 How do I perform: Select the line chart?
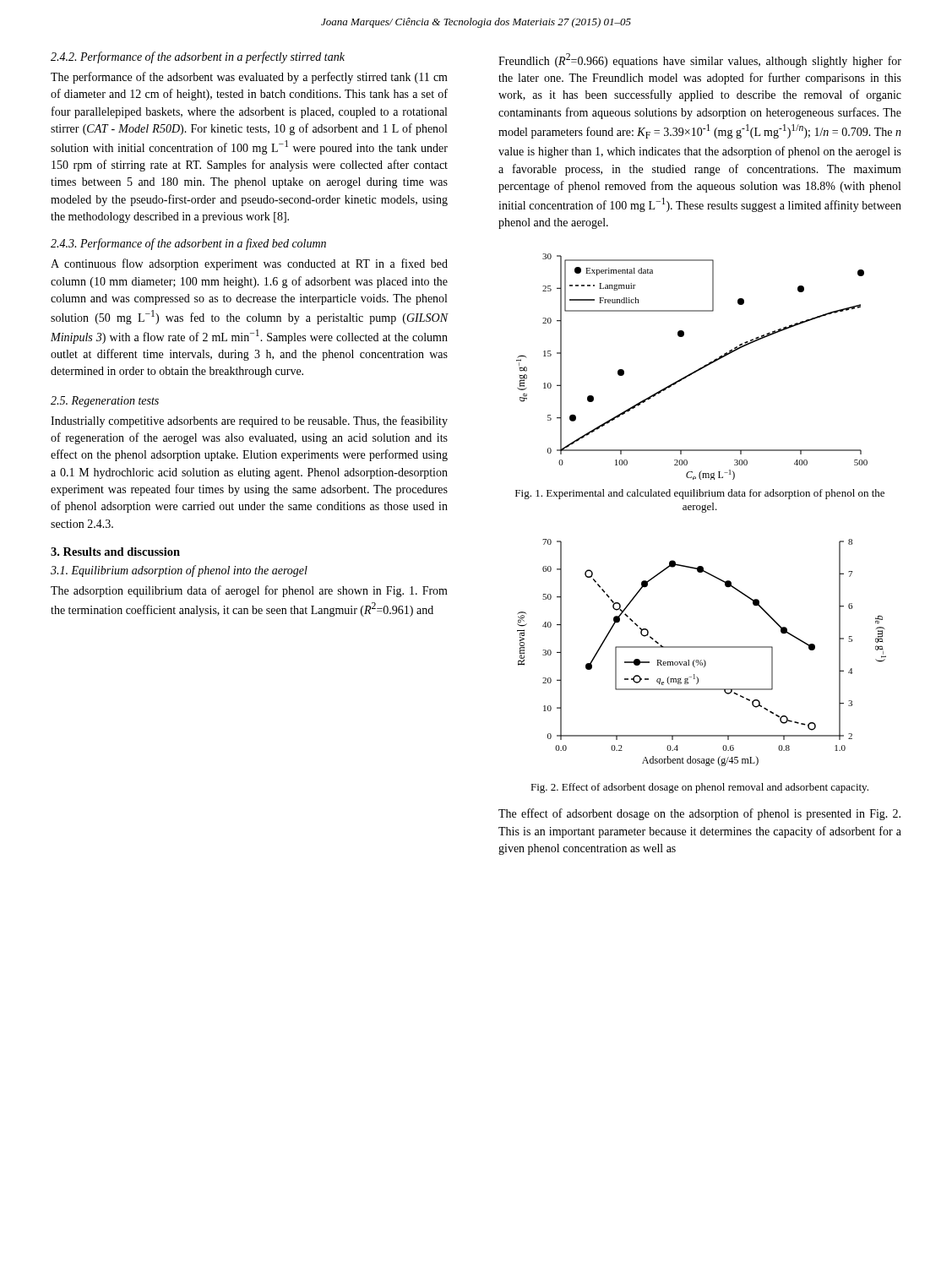coord(700,653)
